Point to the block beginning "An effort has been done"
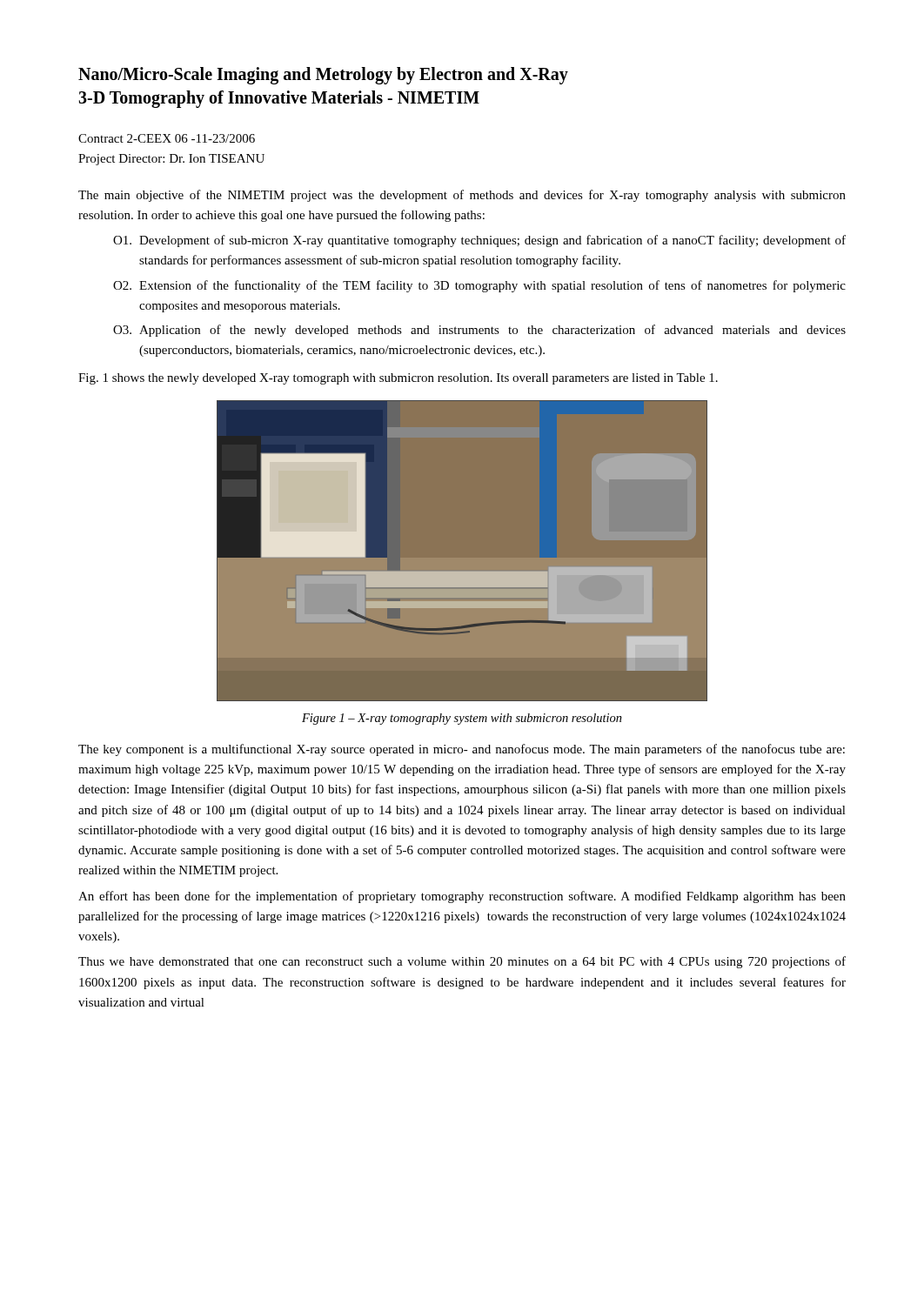Image resolution: width=924 pixels, height=1305 pixels. [462, 916]
